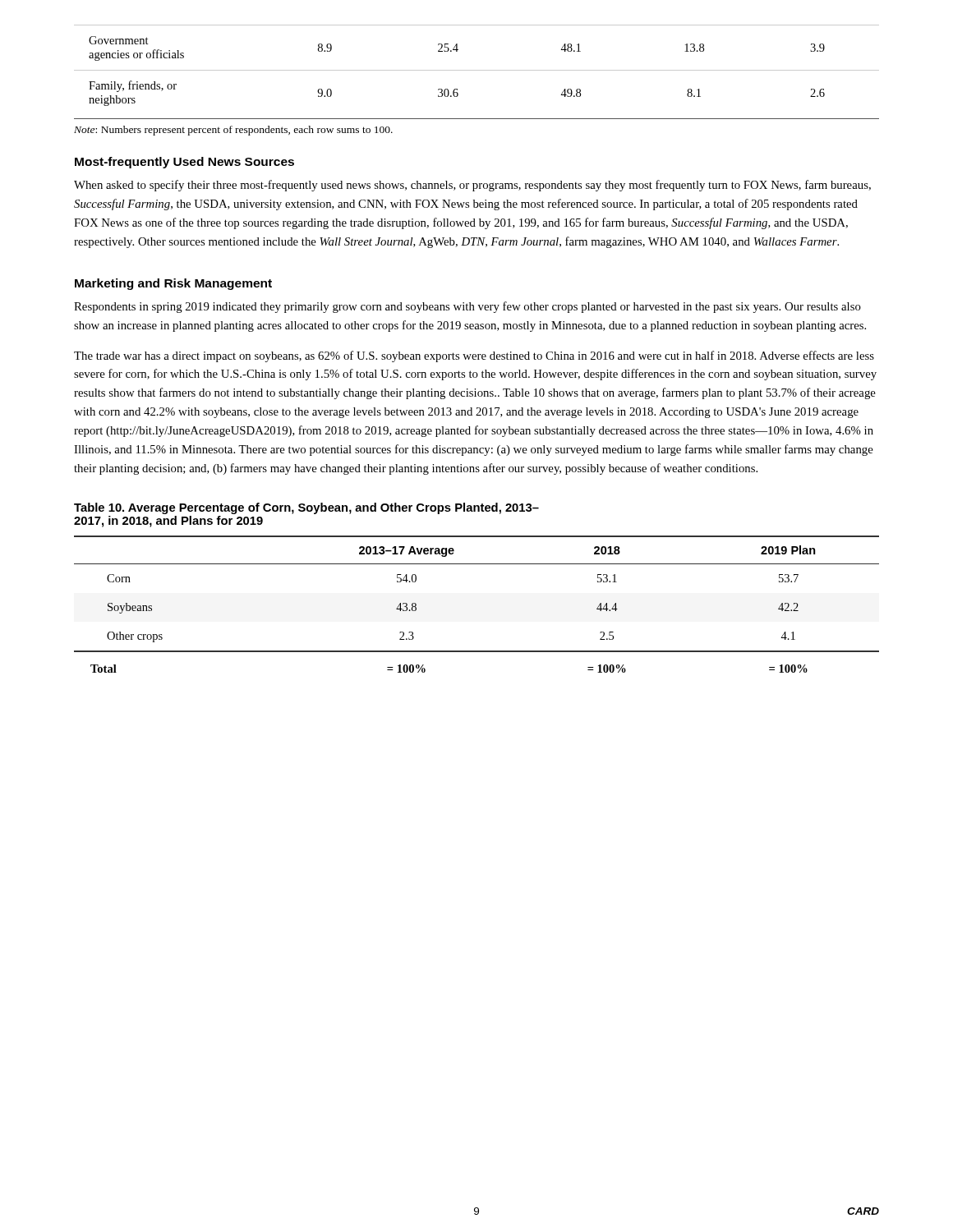Image resolution: width=953 pixels, height=1232 pixels.
Task: Select the text block that reads "The trade war has a direct impact on"
Action: 475,412
